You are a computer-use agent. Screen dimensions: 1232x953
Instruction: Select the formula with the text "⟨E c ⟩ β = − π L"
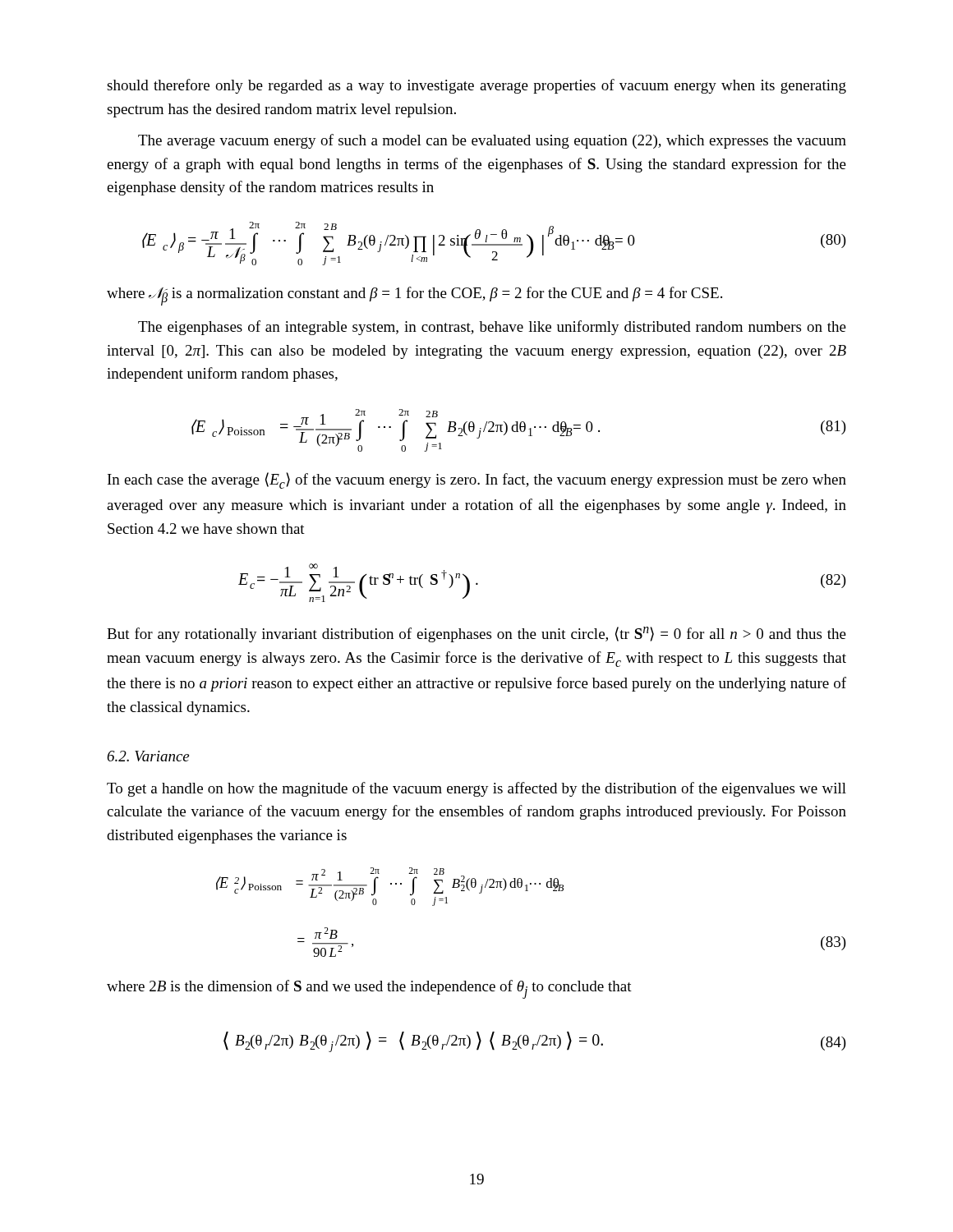493,240
